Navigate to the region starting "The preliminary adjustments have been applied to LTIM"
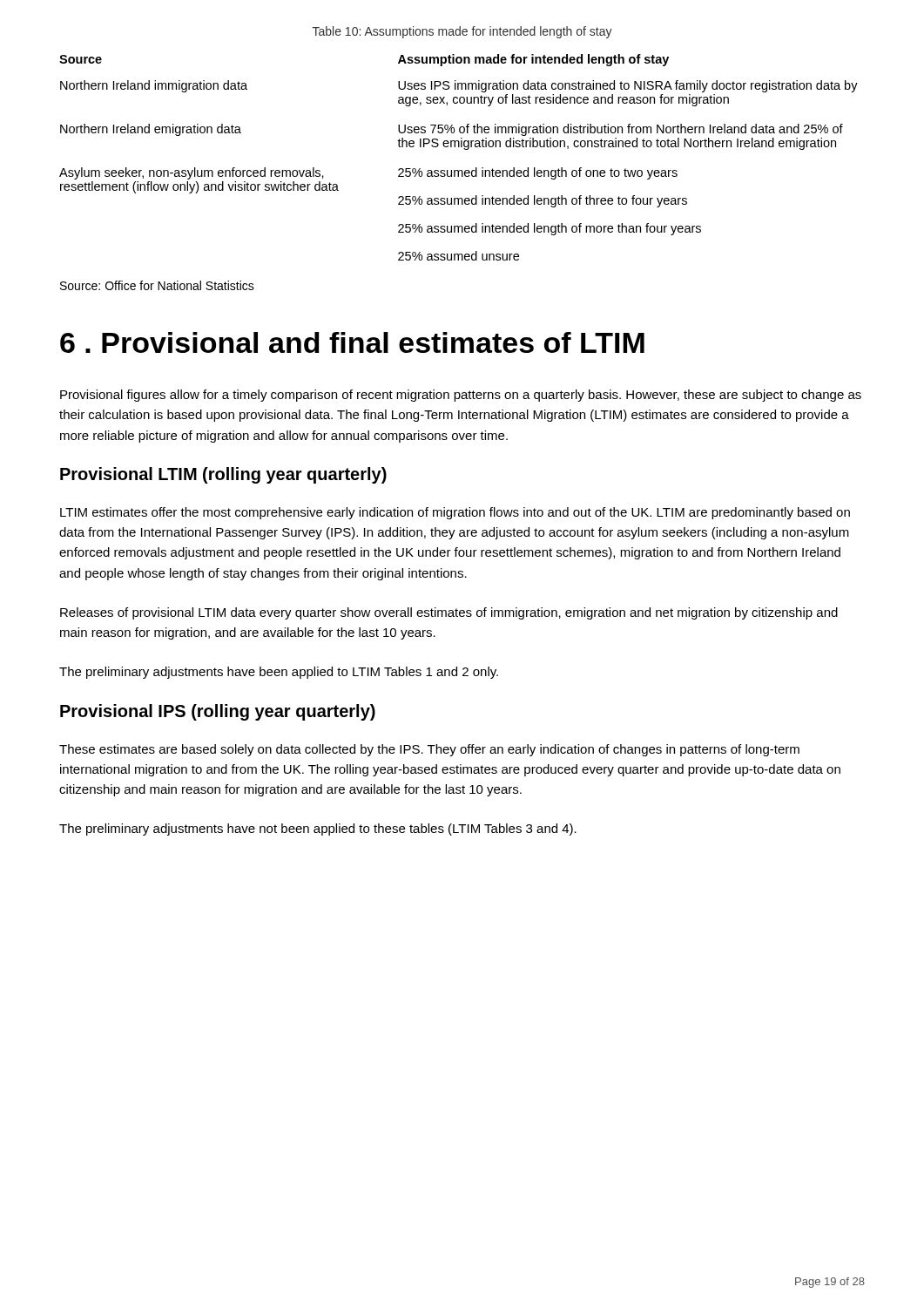This screenshot has height=1307, width=924. [x=279, y=672]
